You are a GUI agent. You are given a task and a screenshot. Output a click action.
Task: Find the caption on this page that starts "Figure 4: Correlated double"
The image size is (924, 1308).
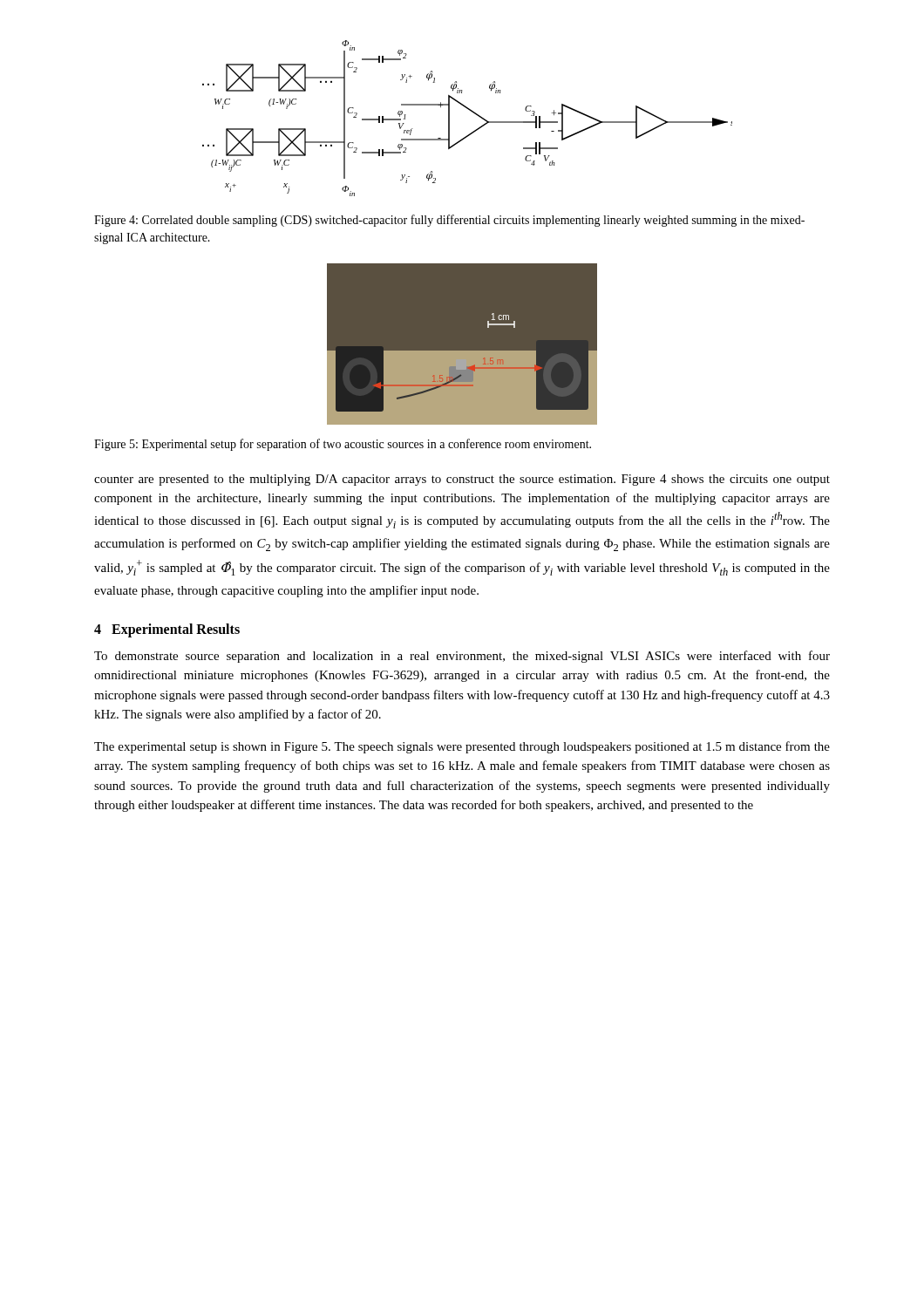(450, 229)
